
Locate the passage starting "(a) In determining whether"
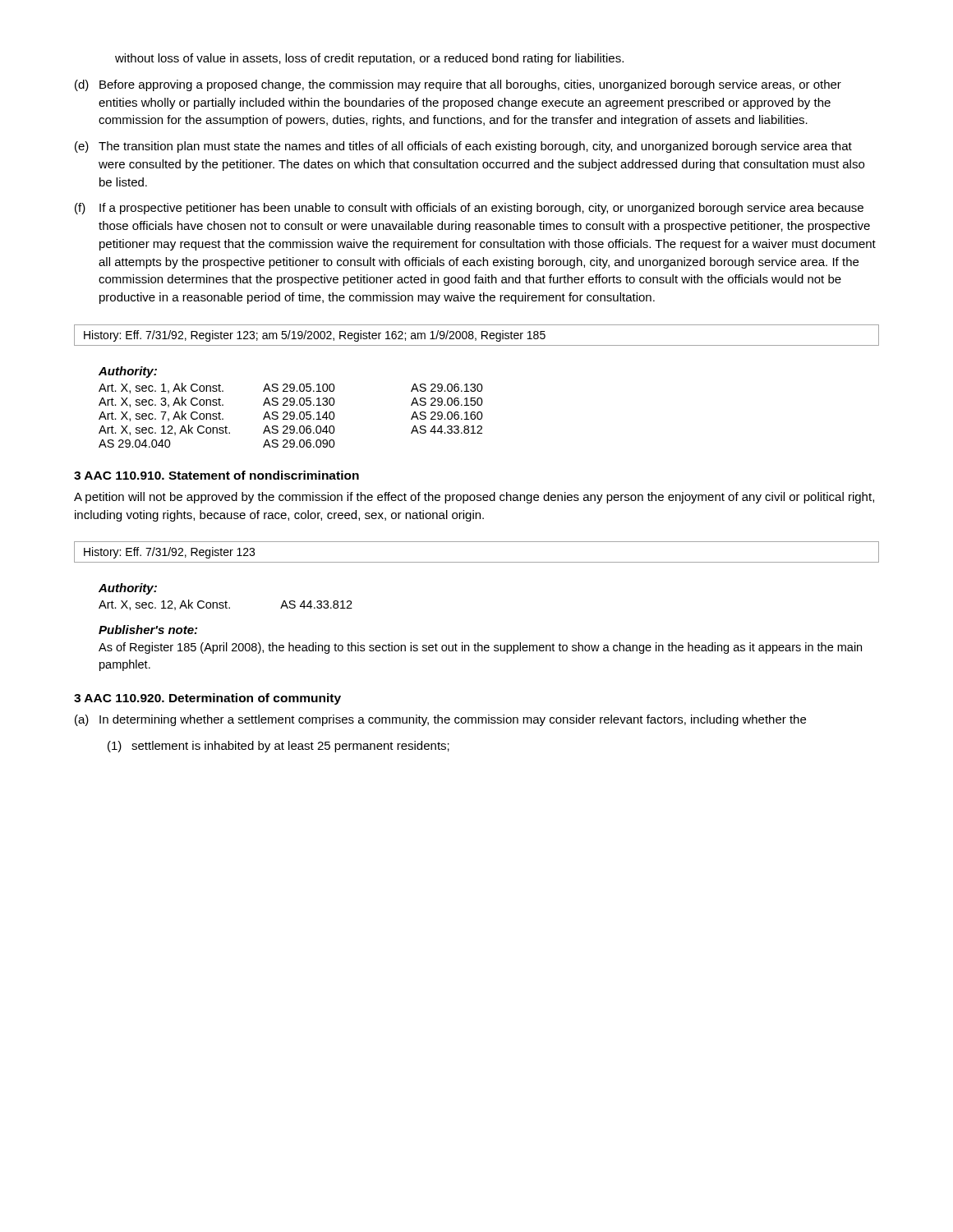(476, 719)
